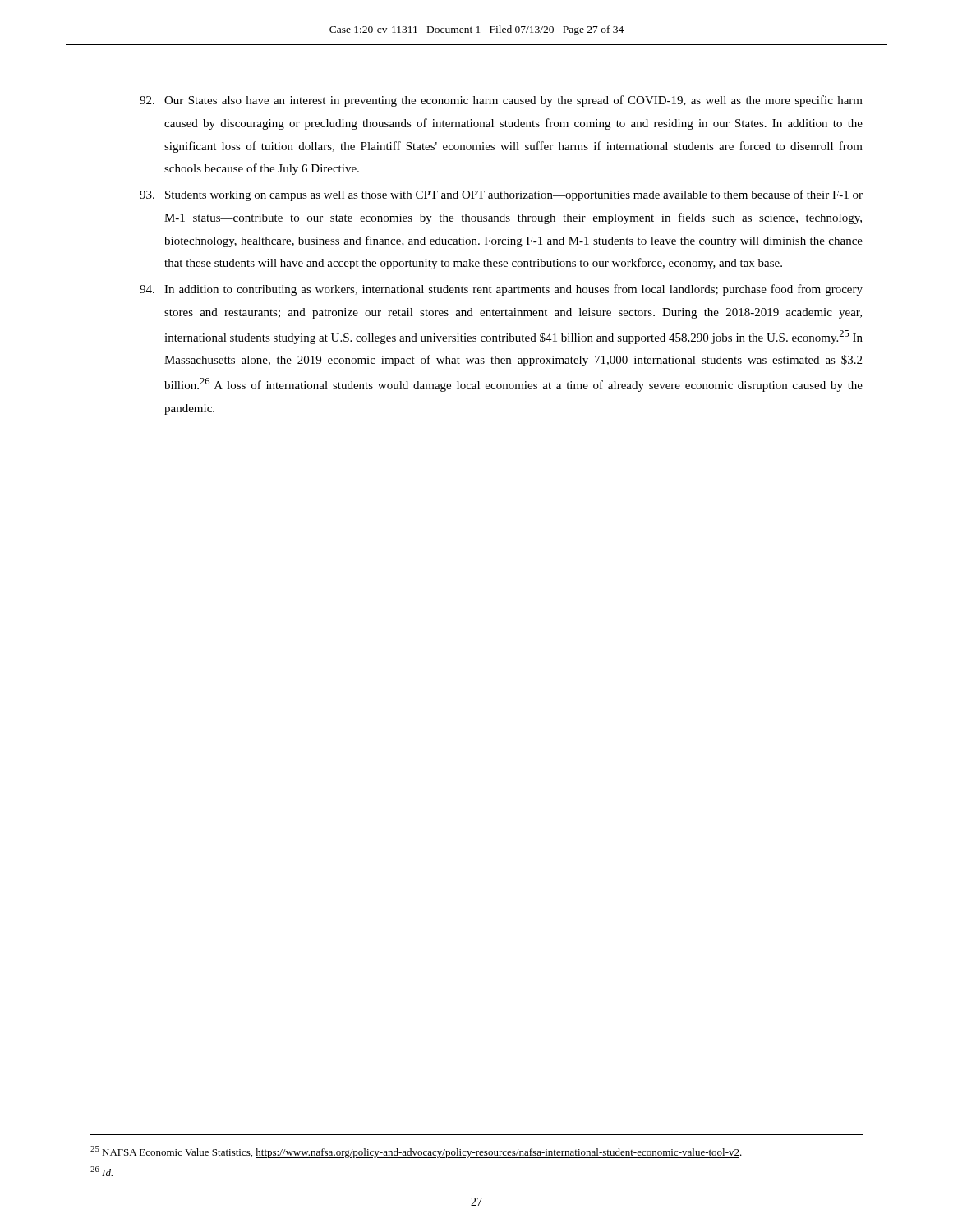
Task: Click the passage that begins "25 NAFSA Economic Value Statistics, https://www.nafsa.org/policy-and-advocacy/policy-resources/nafsa-international-student-economic-value-tool-v2. 26"
Action: point(476,1162)
